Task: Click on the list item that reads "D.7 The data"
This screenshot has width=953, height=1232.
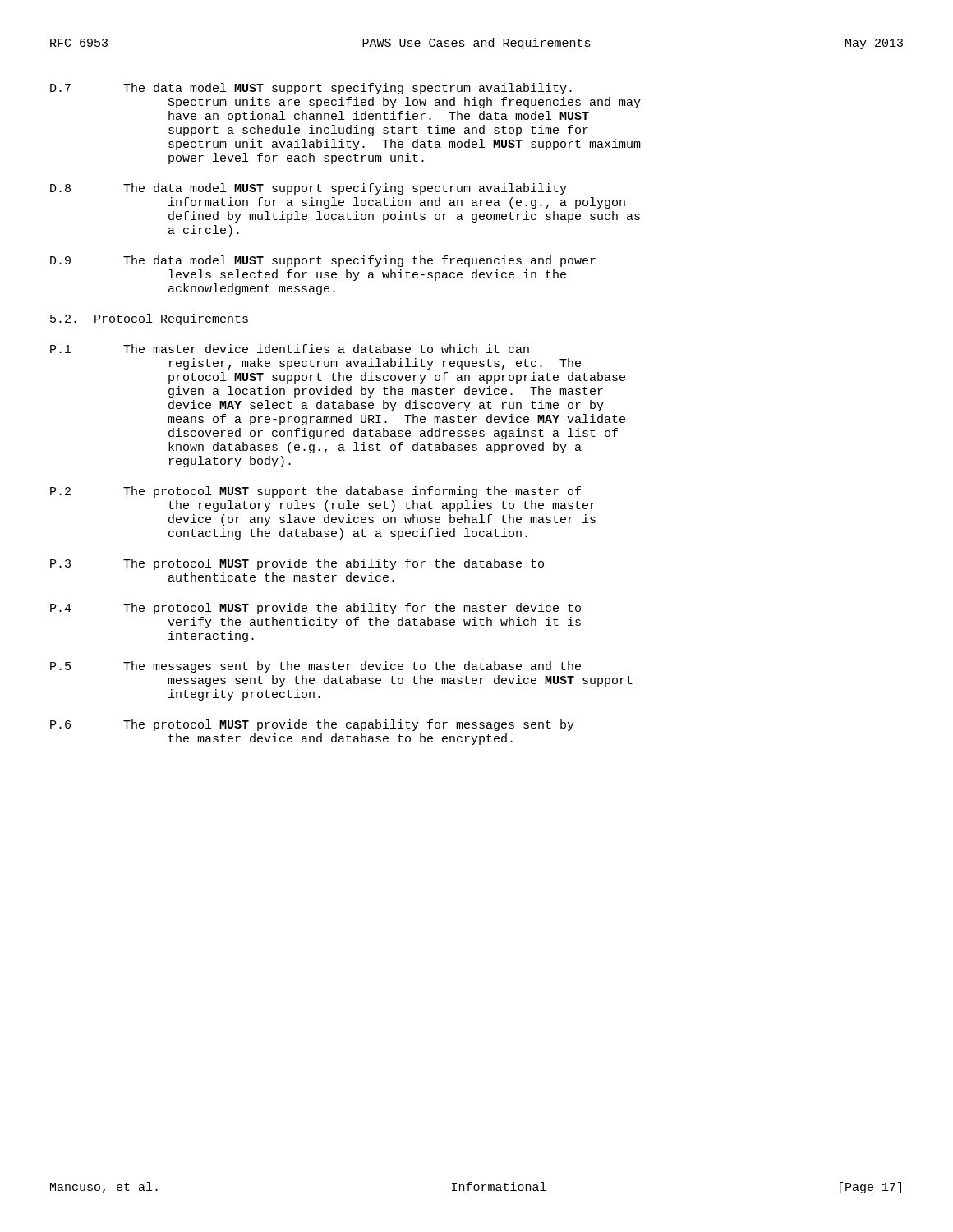Action: pos(476,124)
